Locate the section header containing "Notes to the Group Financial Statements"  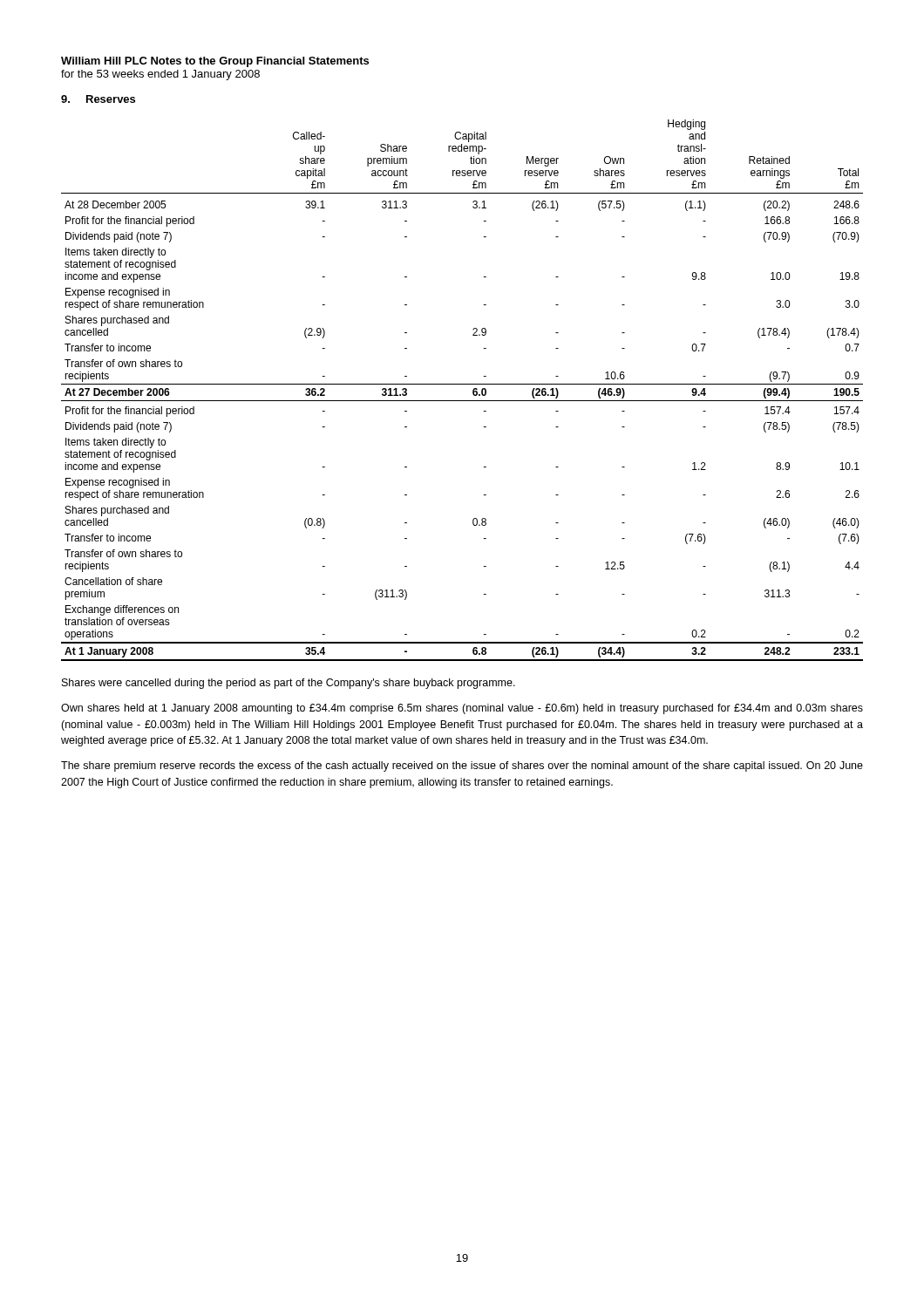click(260, 61)
